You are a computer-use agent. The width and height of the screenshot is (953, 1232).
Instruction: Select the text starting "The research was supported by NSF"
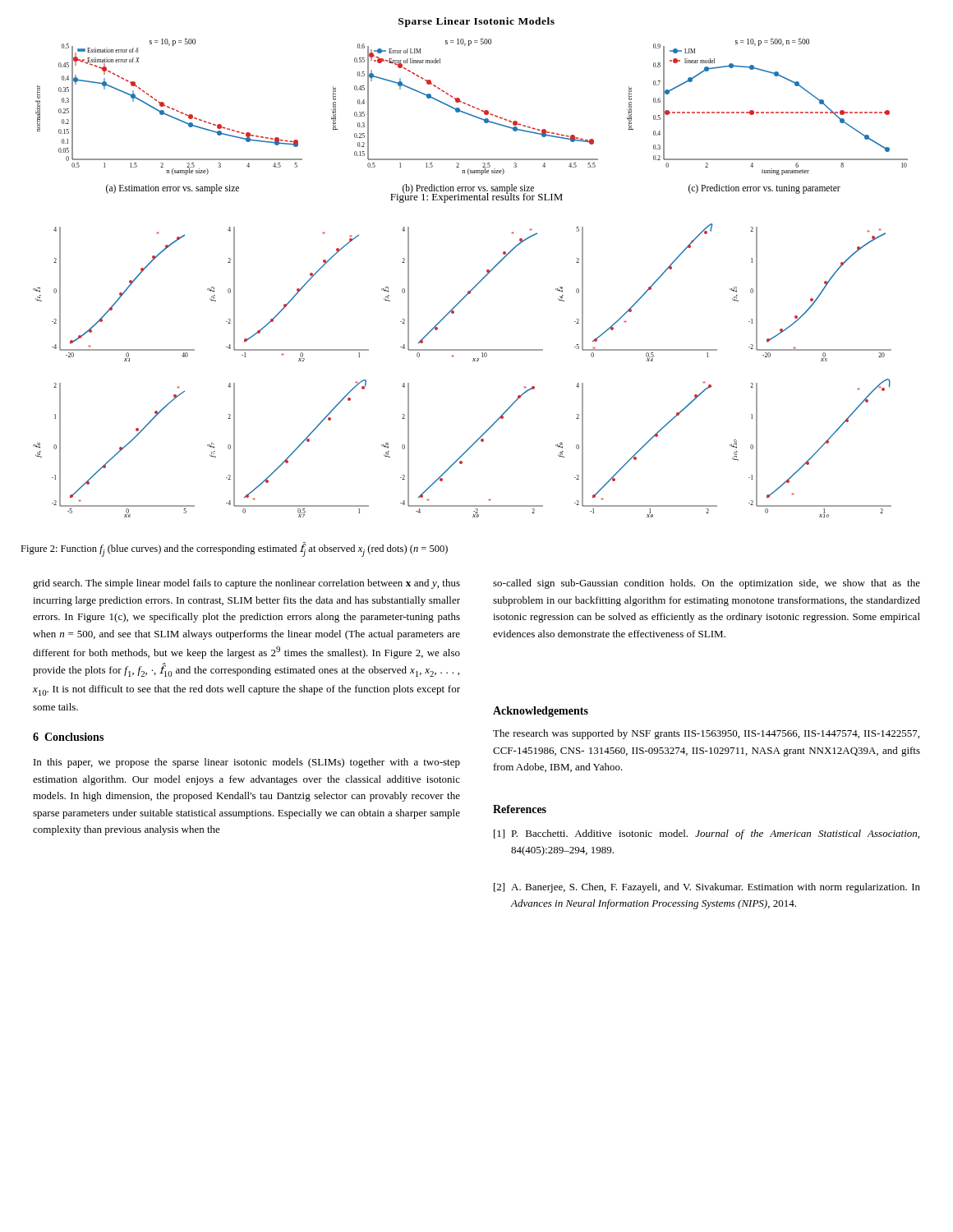(x=707, y=750)
